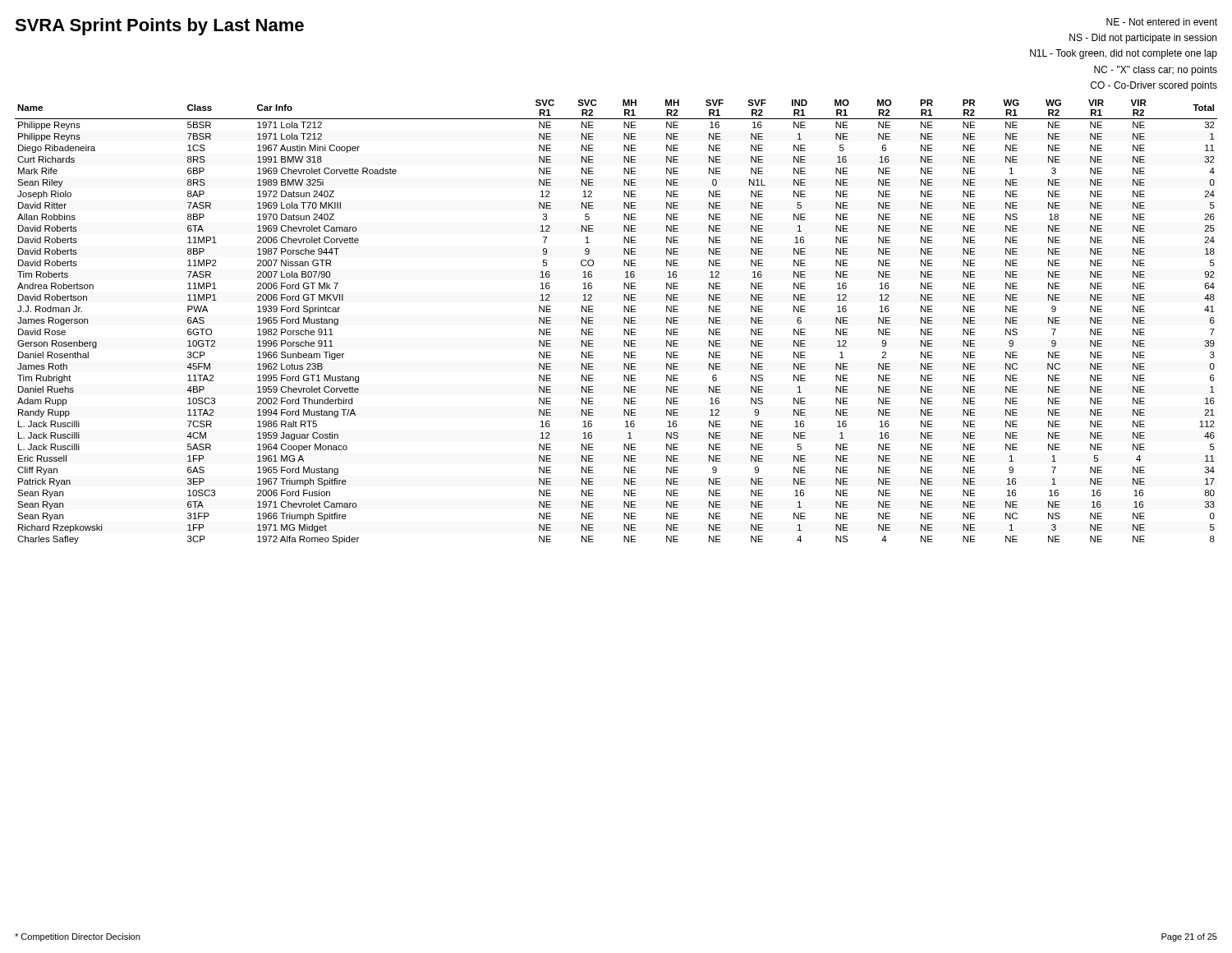Locate the block starting "NE - Not entered in event"
Screen dimensions: 953x1232
pos(1123,54)
